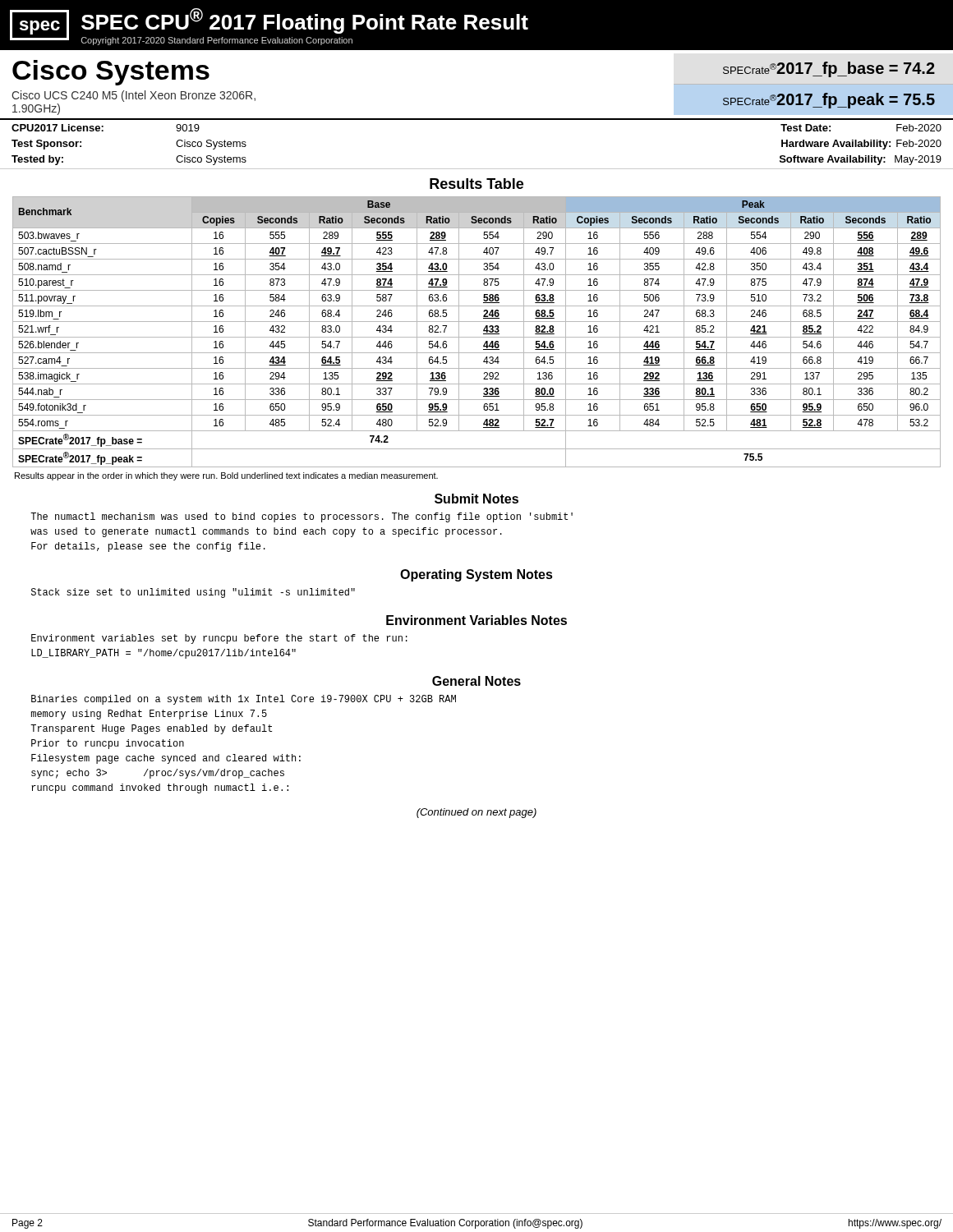
Task: Point to "Environment Variables Notes"
Action: pos(476,620)
